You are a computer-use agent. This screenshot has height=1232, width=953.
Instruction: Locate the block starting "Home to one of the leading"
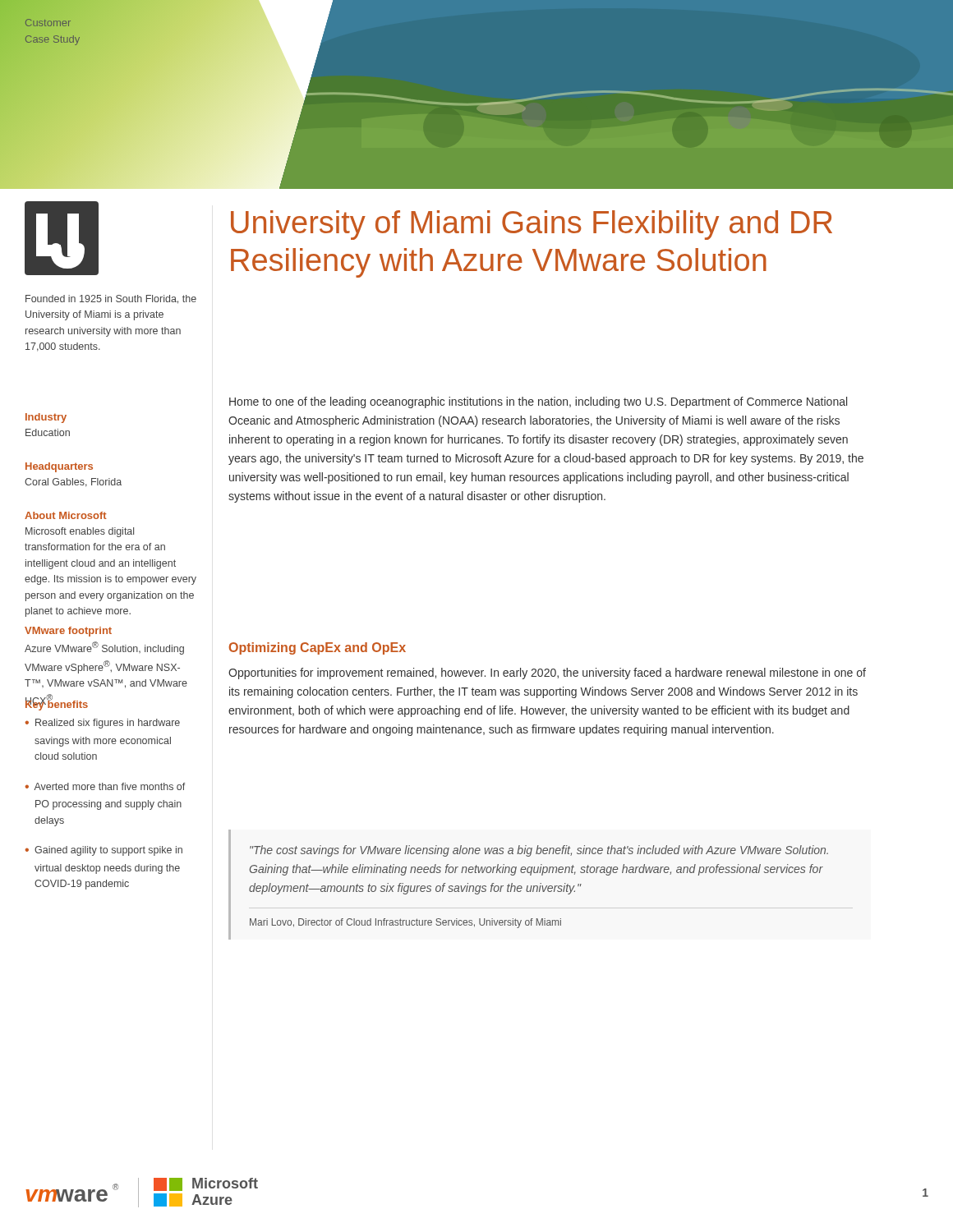pos(546,449)
